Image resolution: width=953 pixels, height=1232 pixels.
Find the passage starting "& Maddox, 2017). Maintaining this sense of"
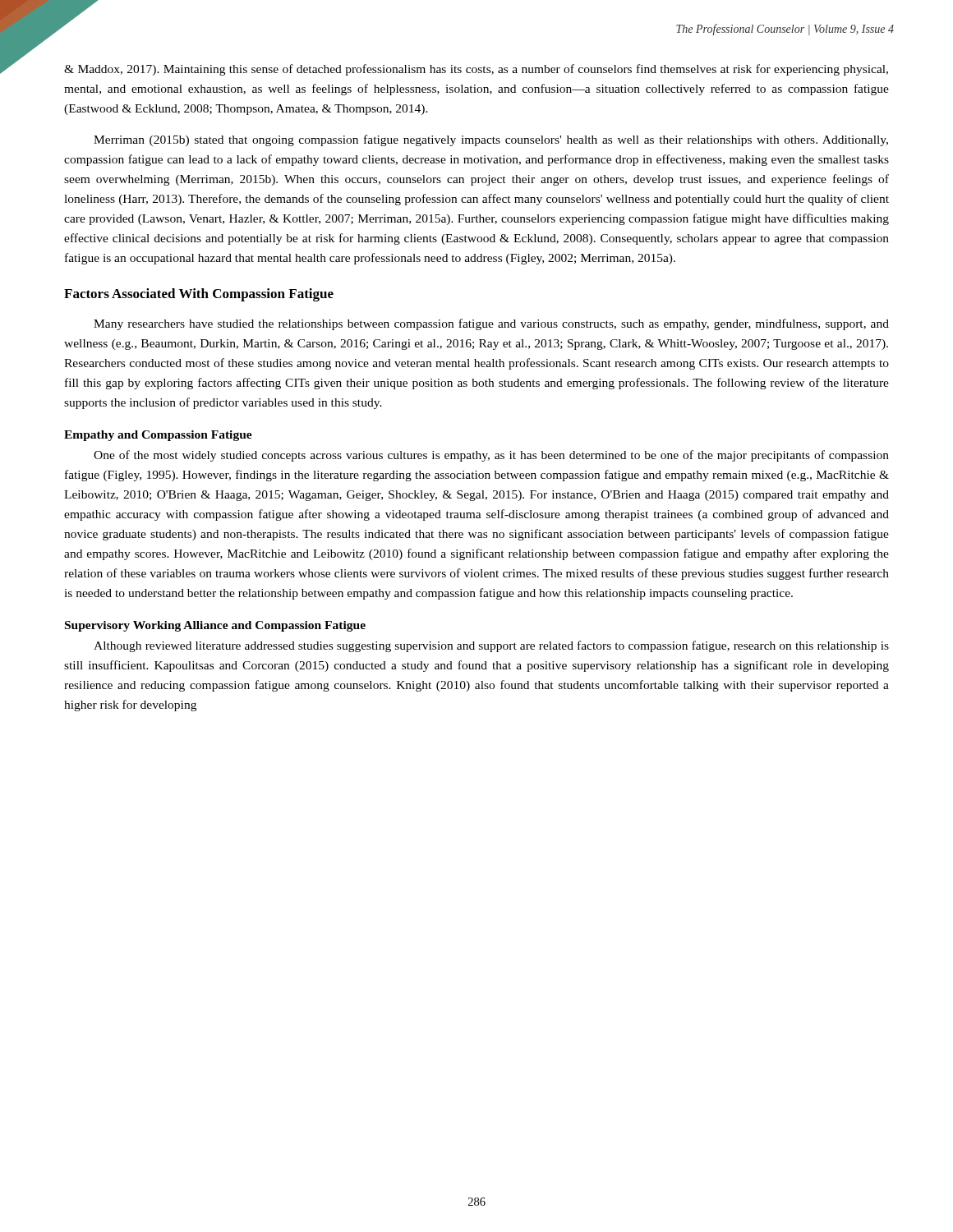(476, 89)
